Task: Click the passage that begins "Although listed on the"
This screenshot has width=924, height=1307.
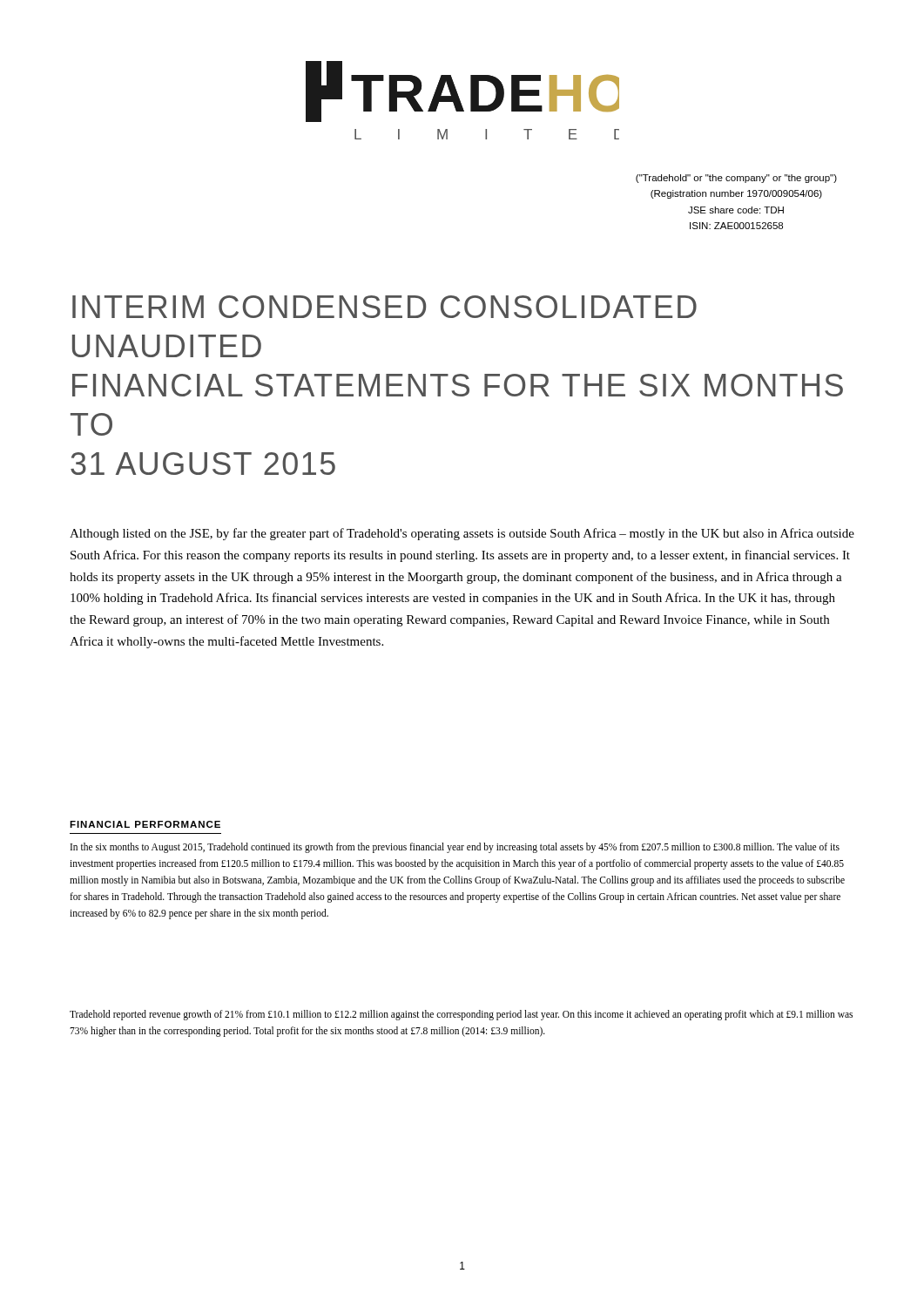Action: pyautogui.click(x=462, y=587)
